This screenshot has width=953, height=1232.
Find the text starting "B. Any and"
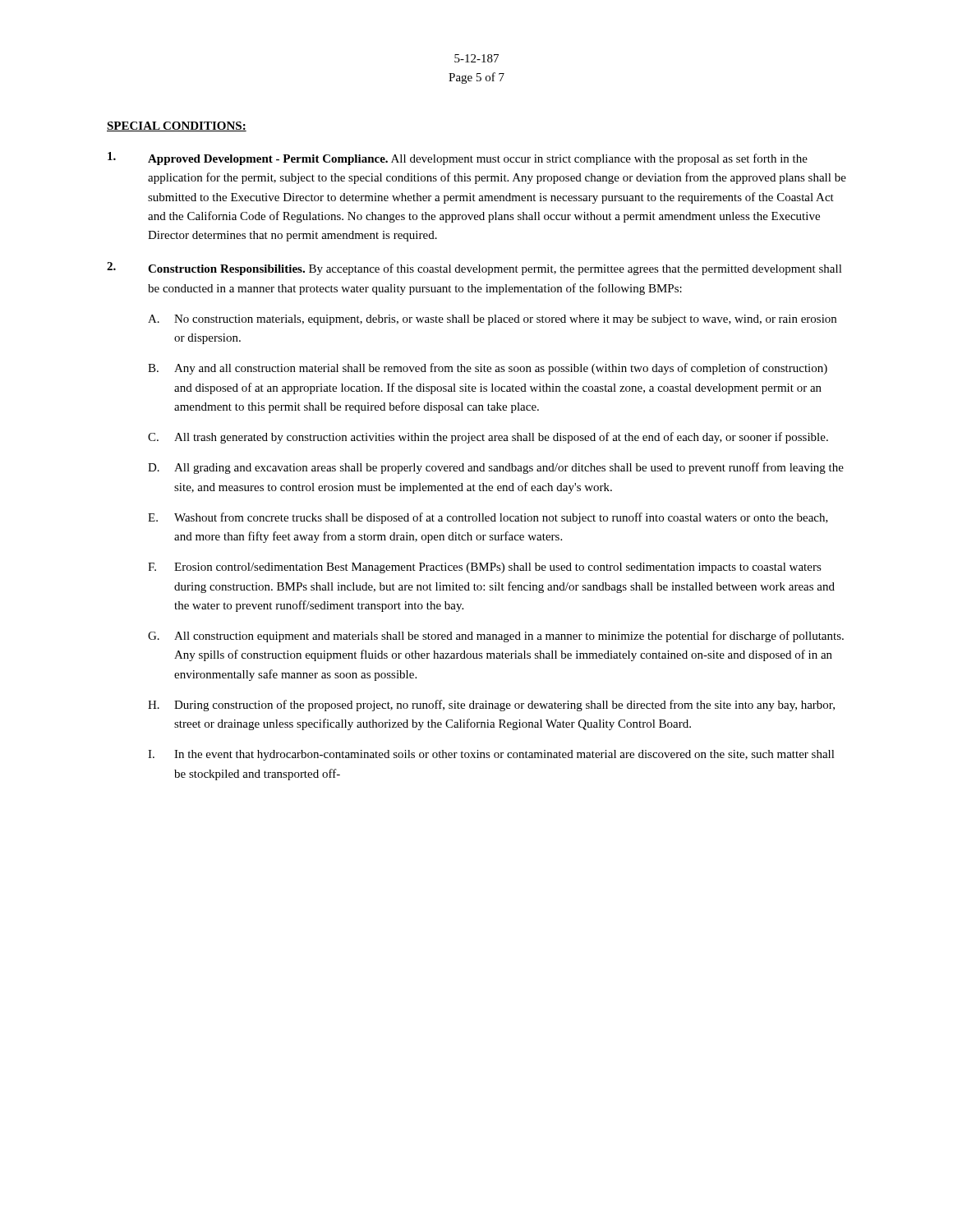[497, 388]
